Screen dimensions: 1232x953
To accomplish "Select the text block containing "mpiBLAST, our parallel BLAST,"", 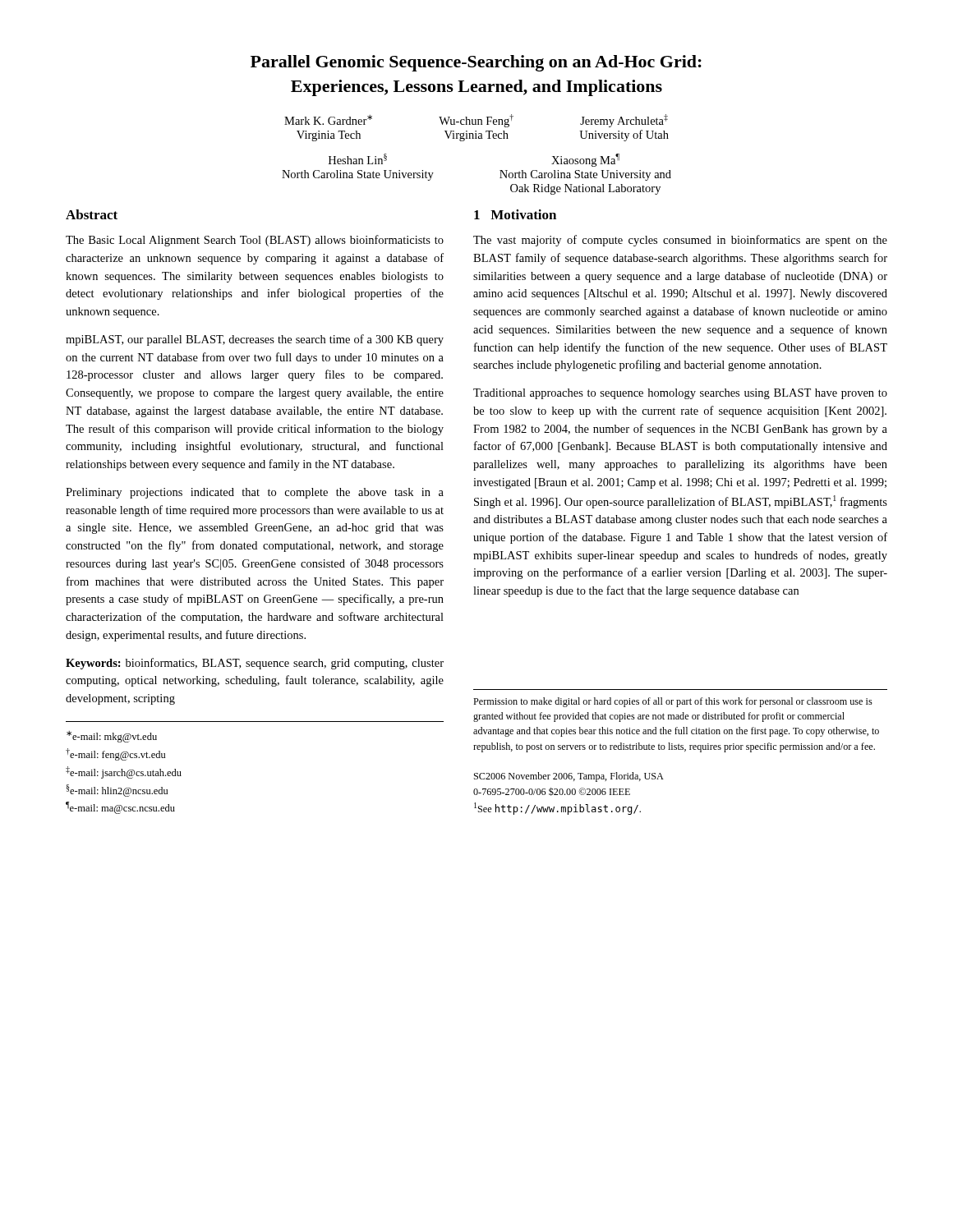I will coord(255,402).
